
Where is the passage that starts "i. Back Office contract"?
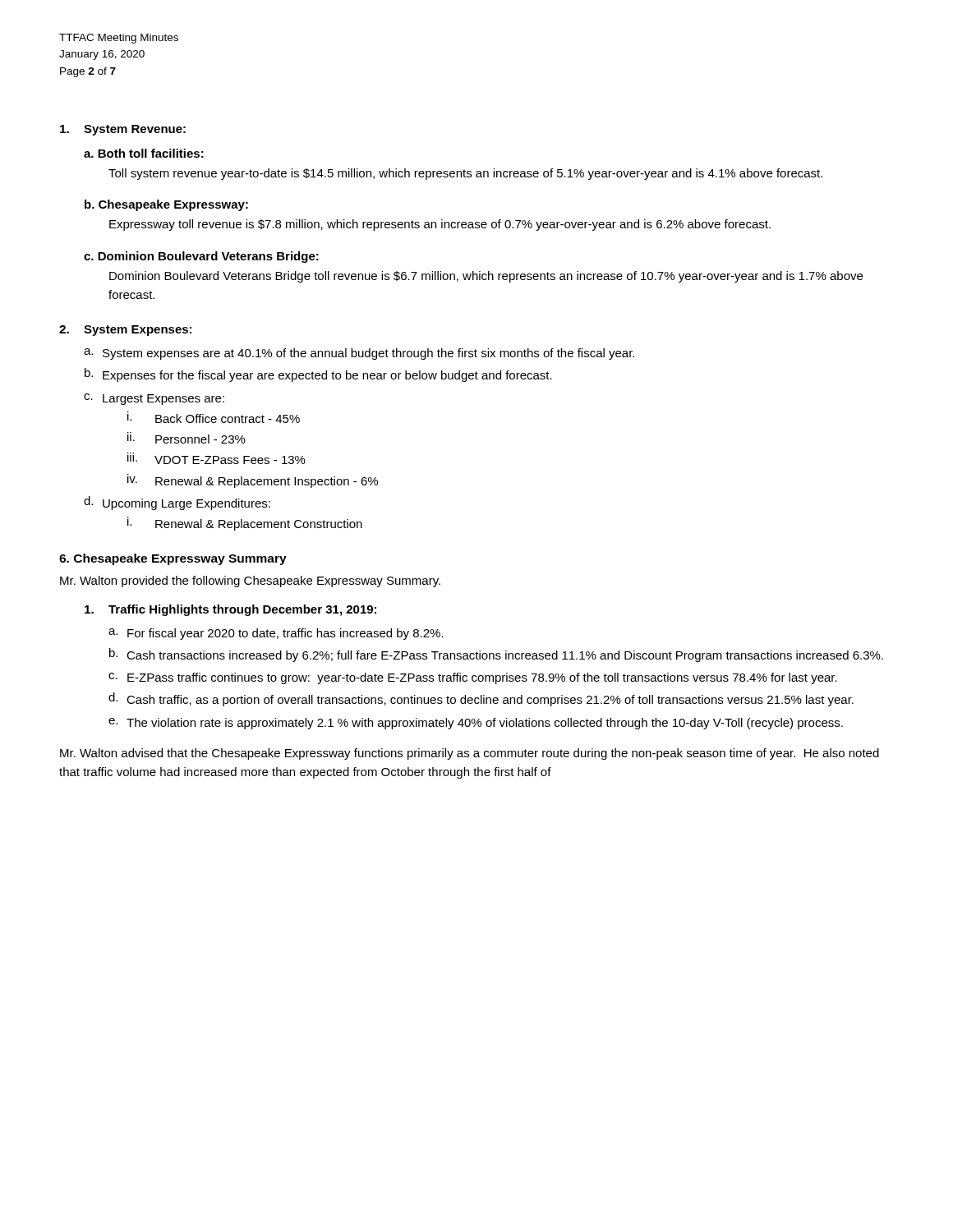[x=213, y=418]
